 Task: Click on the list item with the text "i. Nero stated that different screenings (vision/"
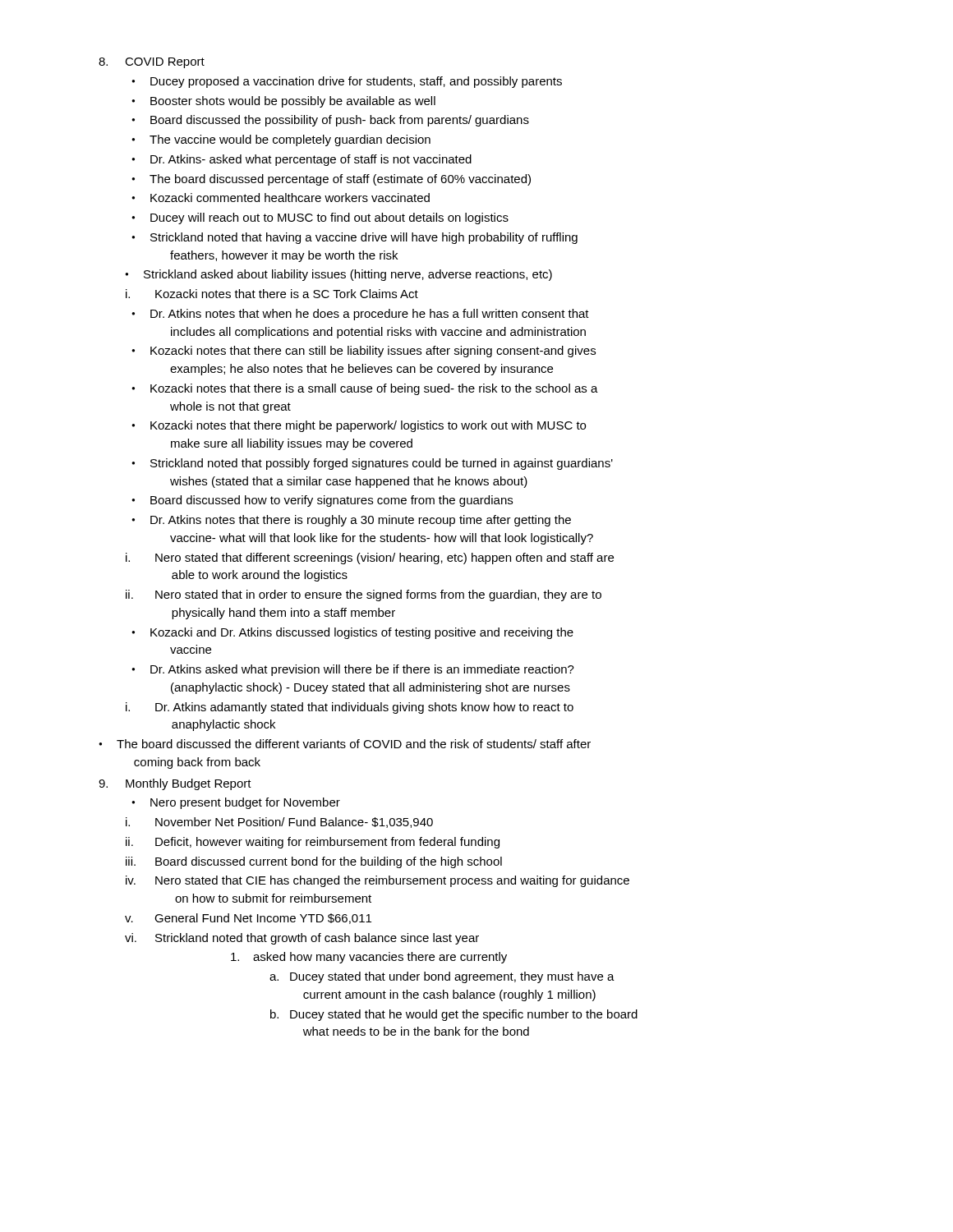370,566
